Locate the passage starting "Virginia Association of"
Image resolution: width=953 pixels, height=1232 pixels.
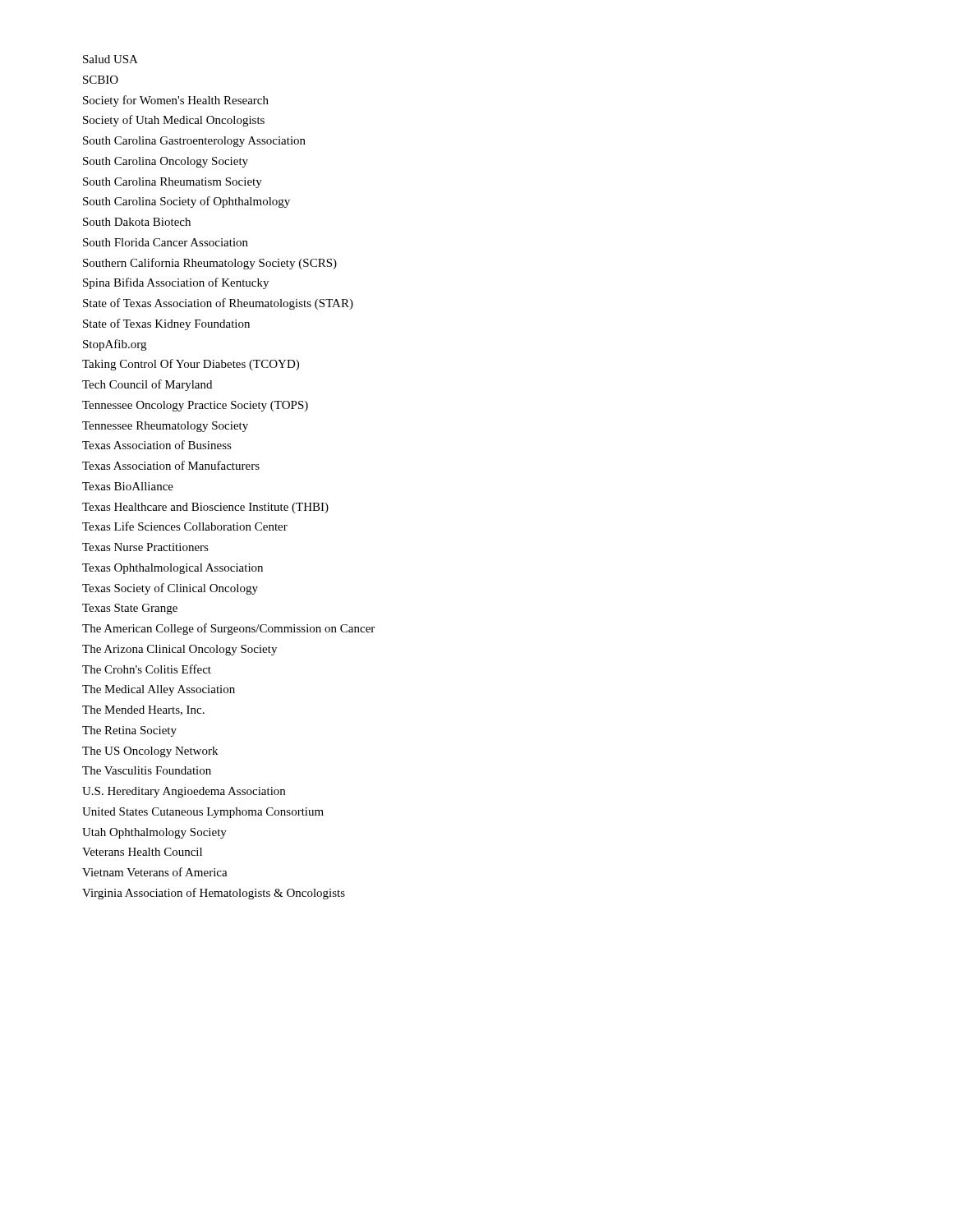point(214,894)
